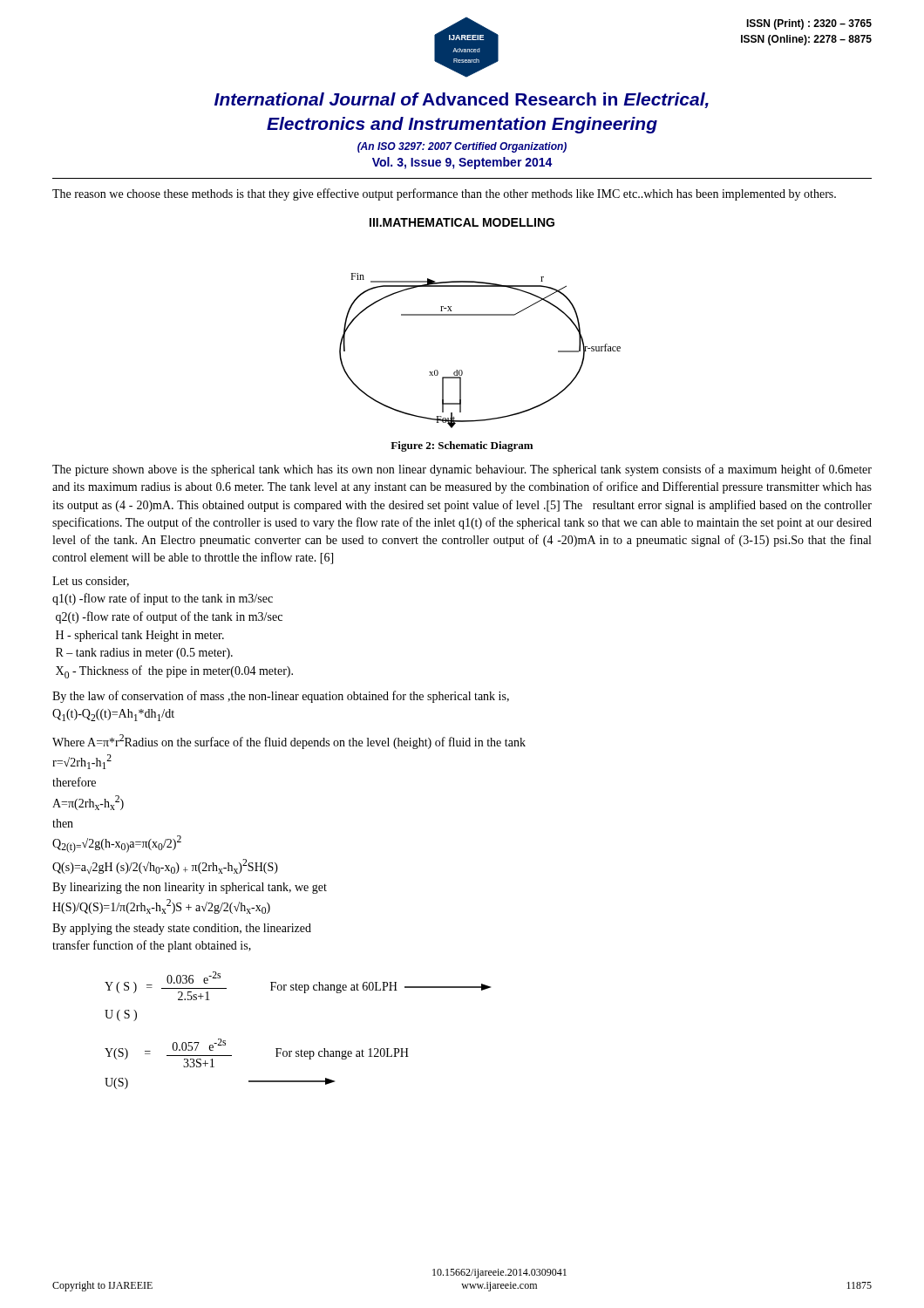Click the passage that begins "The reason we choose"

click(x=444, y=194)
